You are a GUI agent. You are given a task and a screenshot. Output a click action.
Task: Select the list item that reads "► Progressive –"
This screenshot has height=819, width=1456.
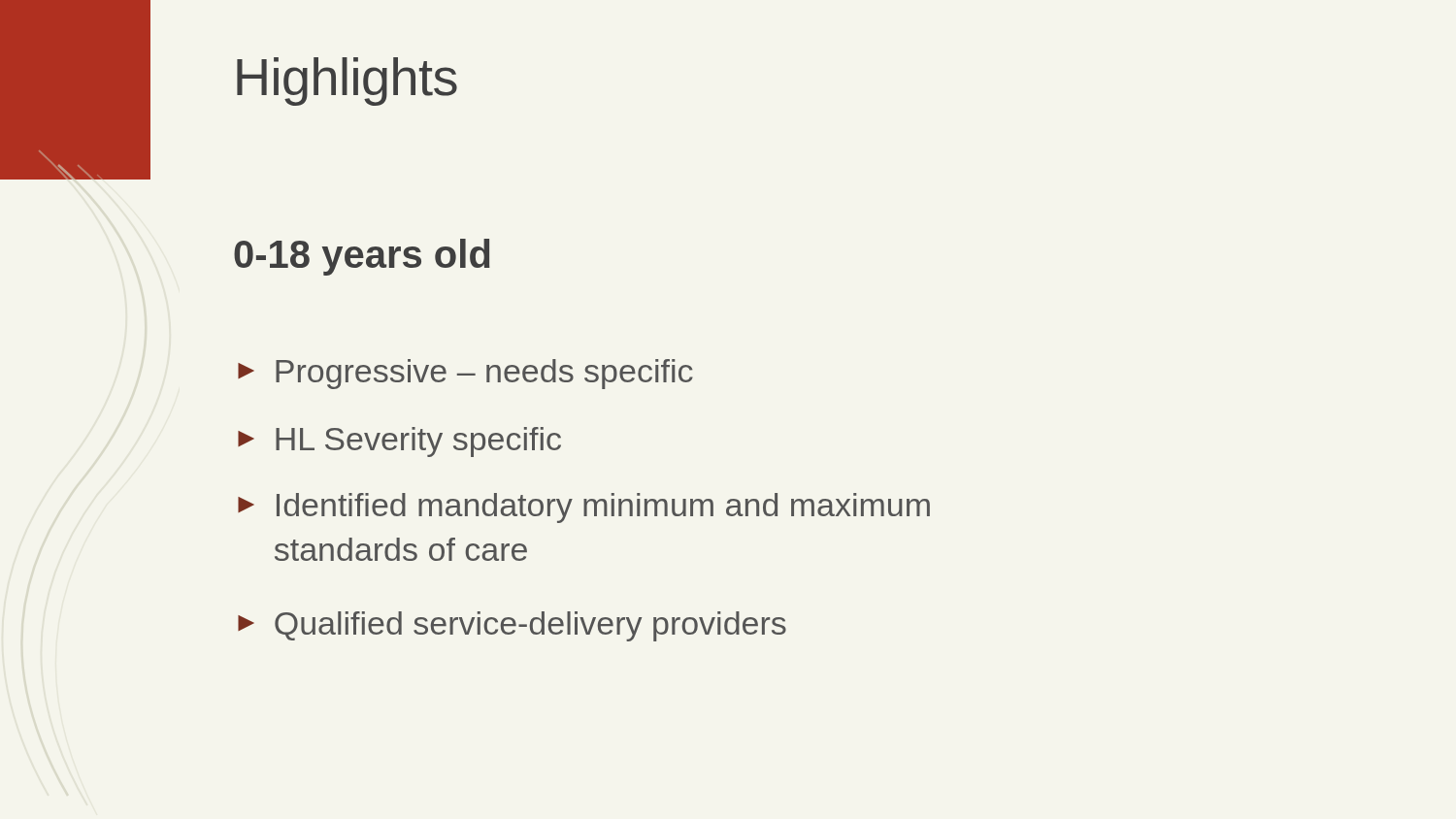[x=463, y=372]
